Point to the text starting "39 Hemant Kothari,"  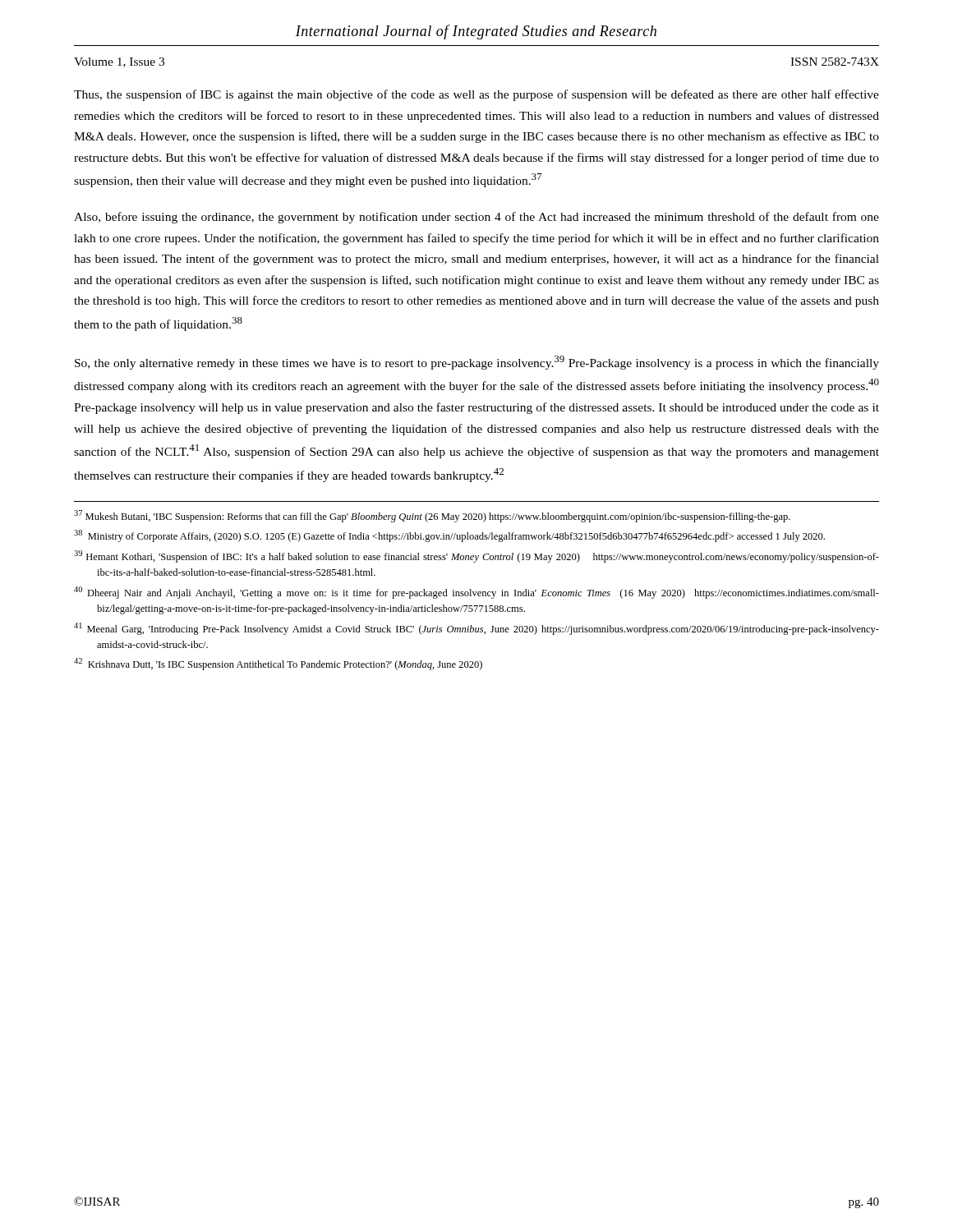click(x=476, y=564)
